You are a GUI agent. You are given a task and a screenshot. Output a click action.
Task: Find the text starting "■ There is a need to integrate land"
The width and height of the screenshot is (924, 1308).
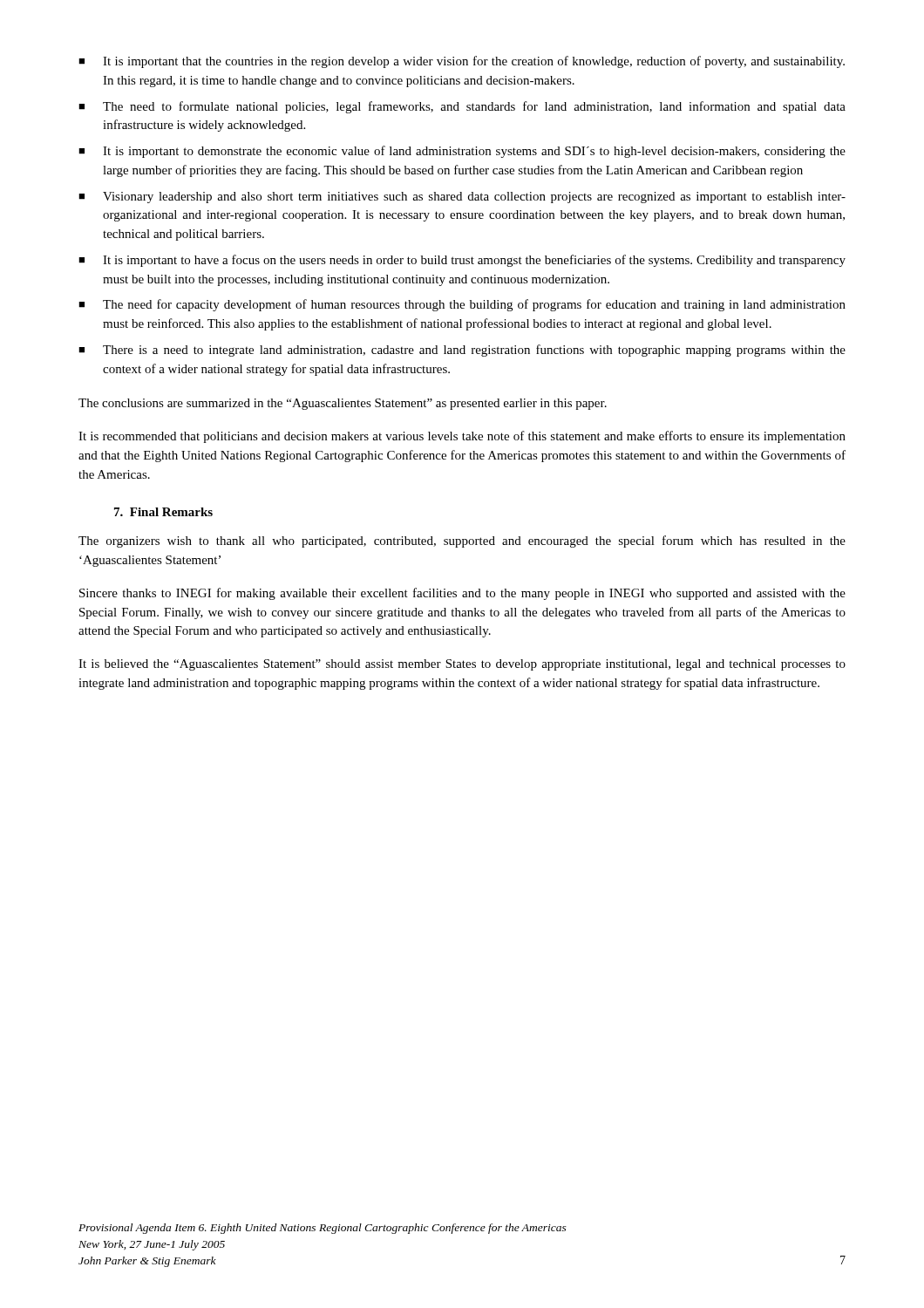pyautogui.click(x=462, y=360)
